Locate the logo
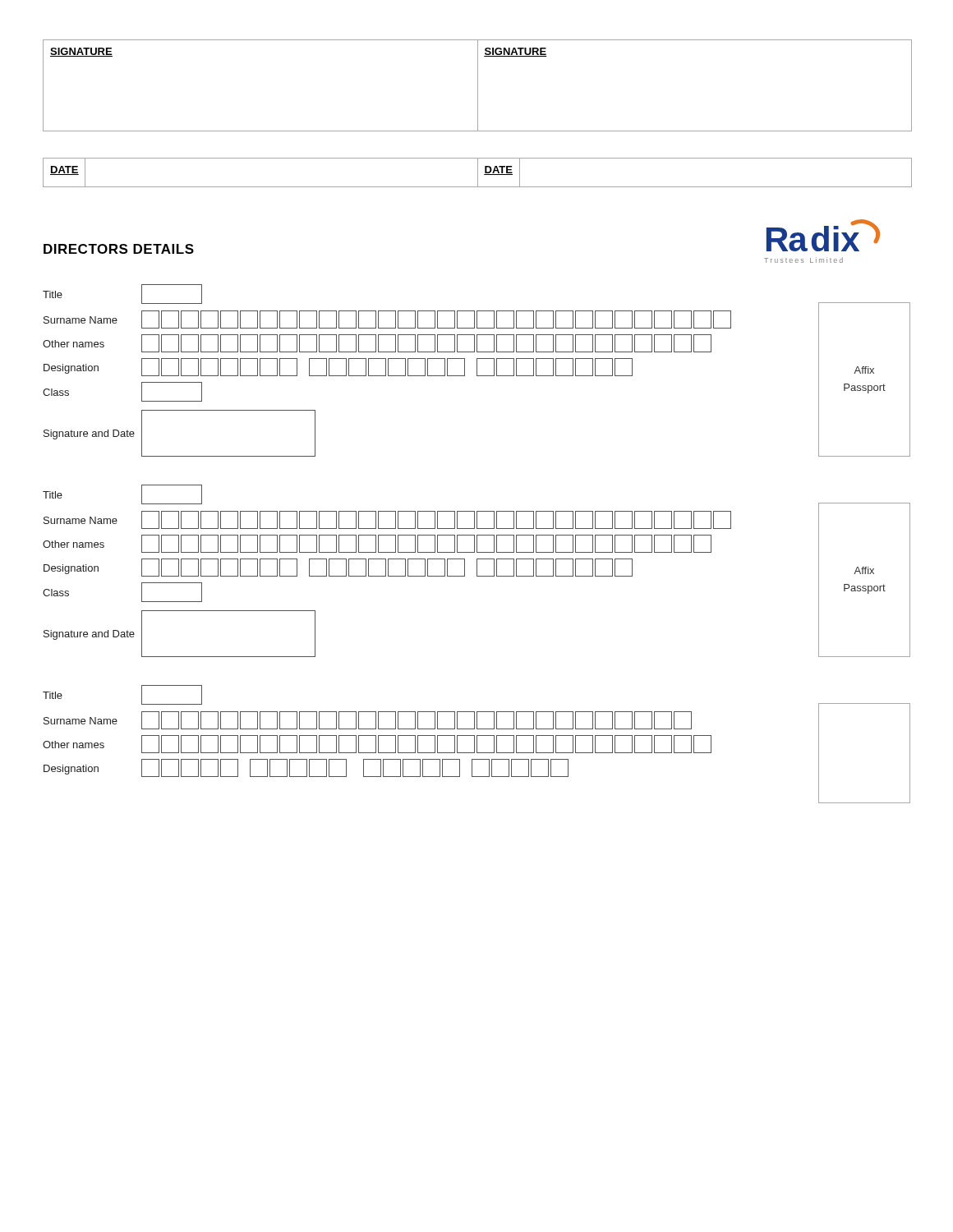 click(832, 241)
